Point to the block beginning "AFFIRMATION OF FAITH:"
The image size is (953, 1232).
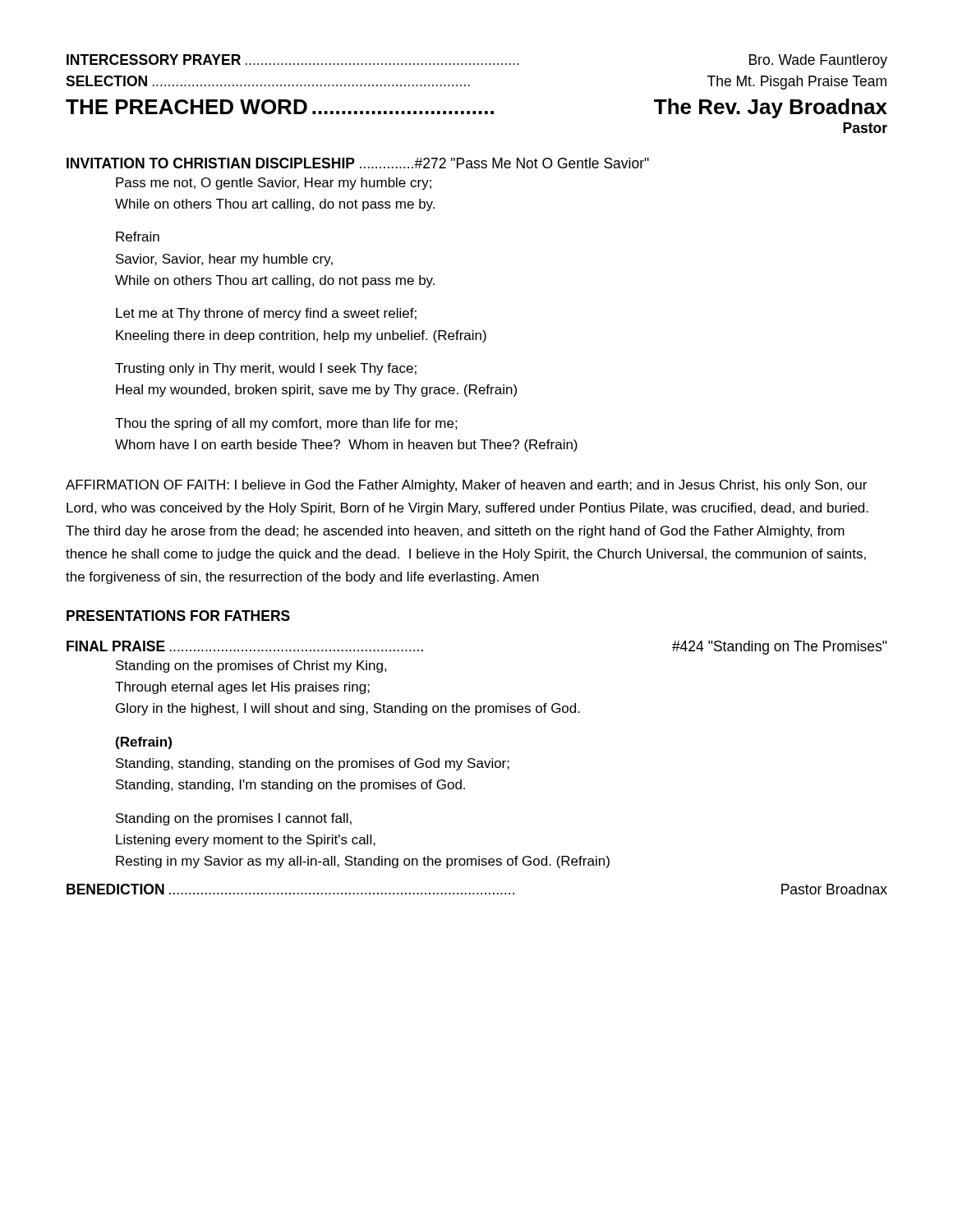coord(469,531)
